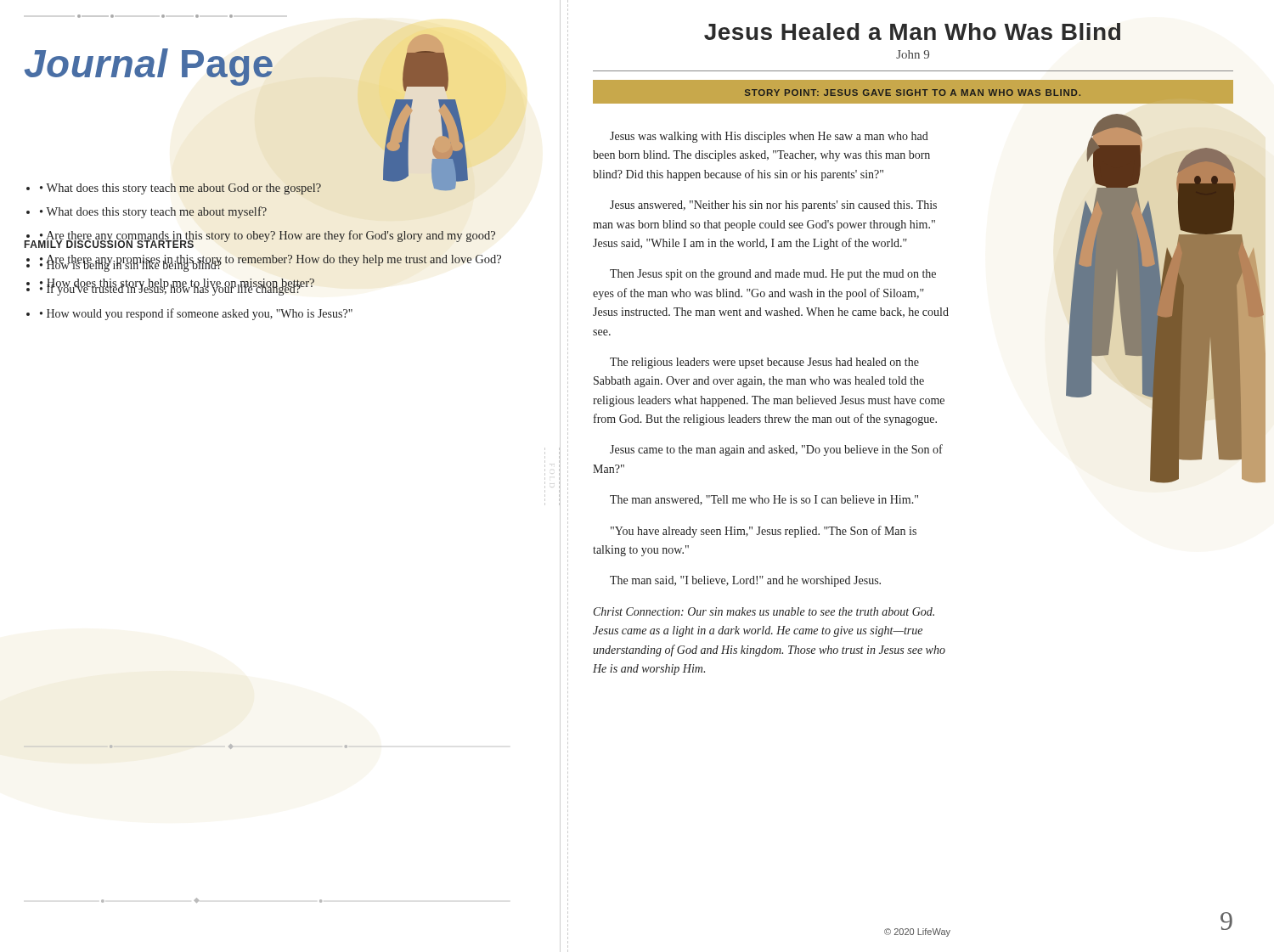Point to the block beginning "Jesus was walking"
1274x952 pixels.
(762, 155)
